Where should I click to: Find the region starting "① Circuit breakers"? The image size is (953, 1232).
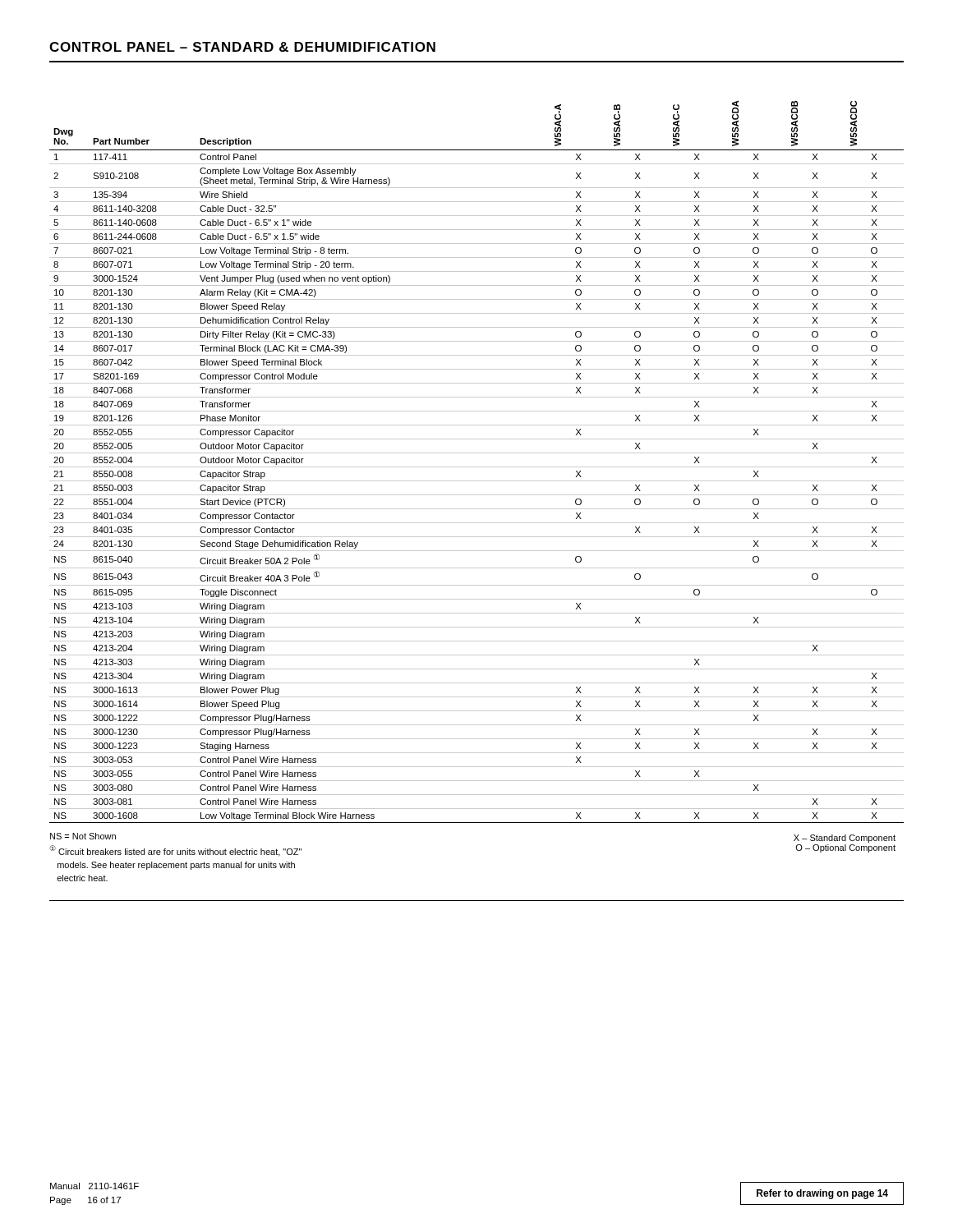(176, 864)
